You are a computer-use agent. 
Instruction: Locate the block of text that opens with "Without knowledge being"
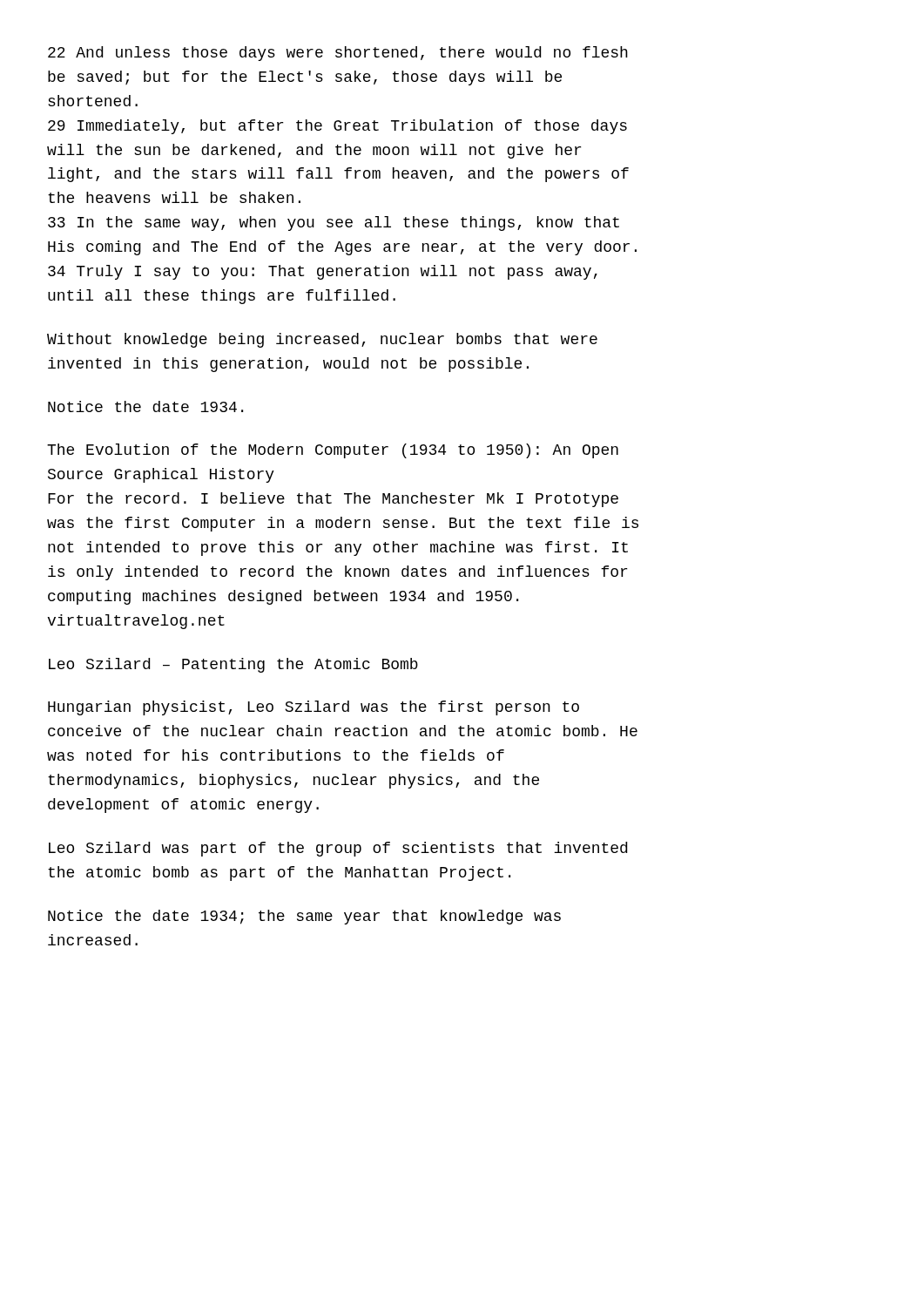point(323,352)
